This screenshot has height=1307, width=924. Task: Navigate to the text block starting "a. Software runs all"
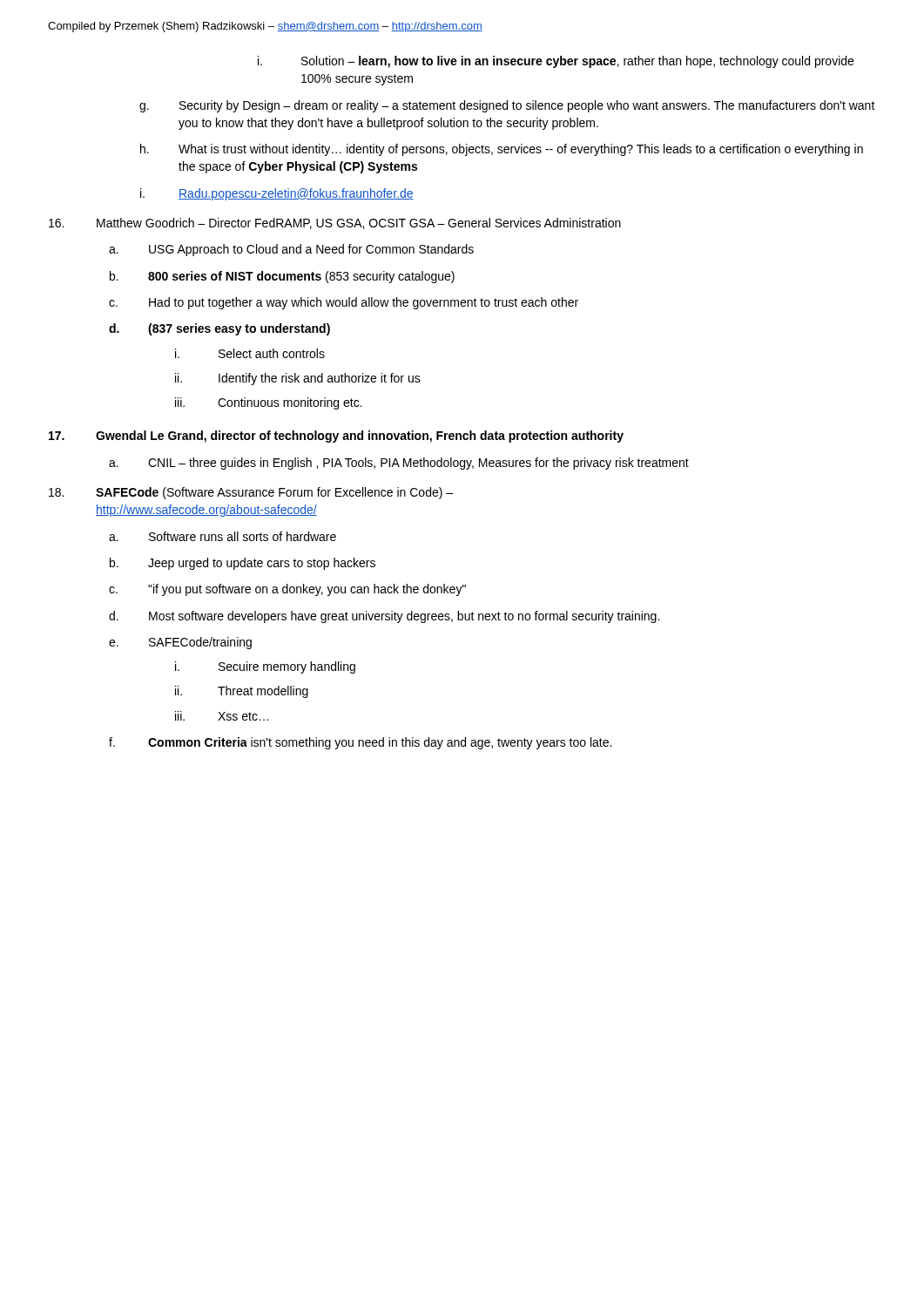tap(223, 537)
